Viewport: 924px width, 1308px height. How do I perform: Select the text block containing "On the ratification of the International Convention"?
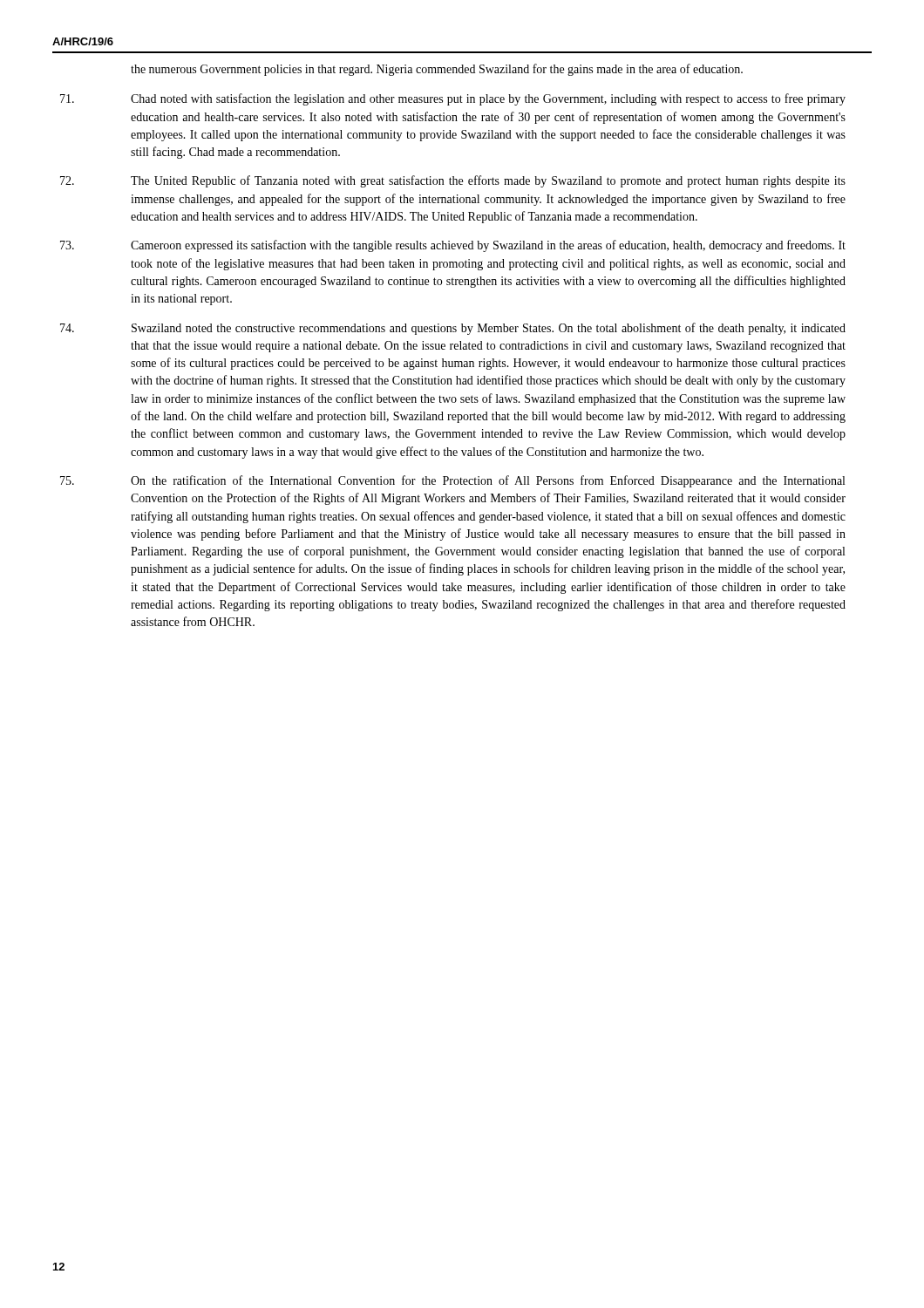[488, 551]
